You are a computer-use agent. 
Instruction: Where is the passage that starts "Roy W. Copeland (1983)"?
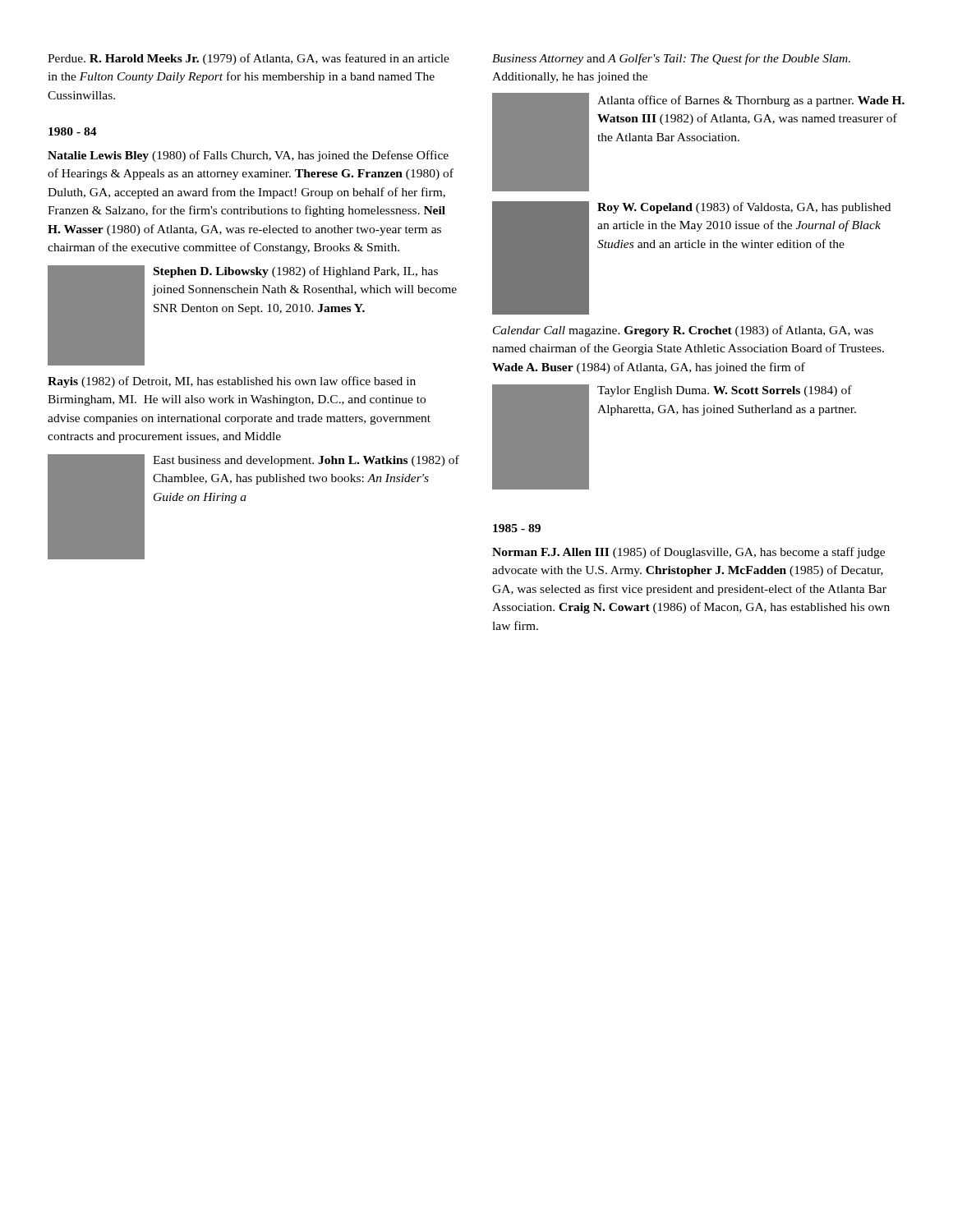point(699,226)
